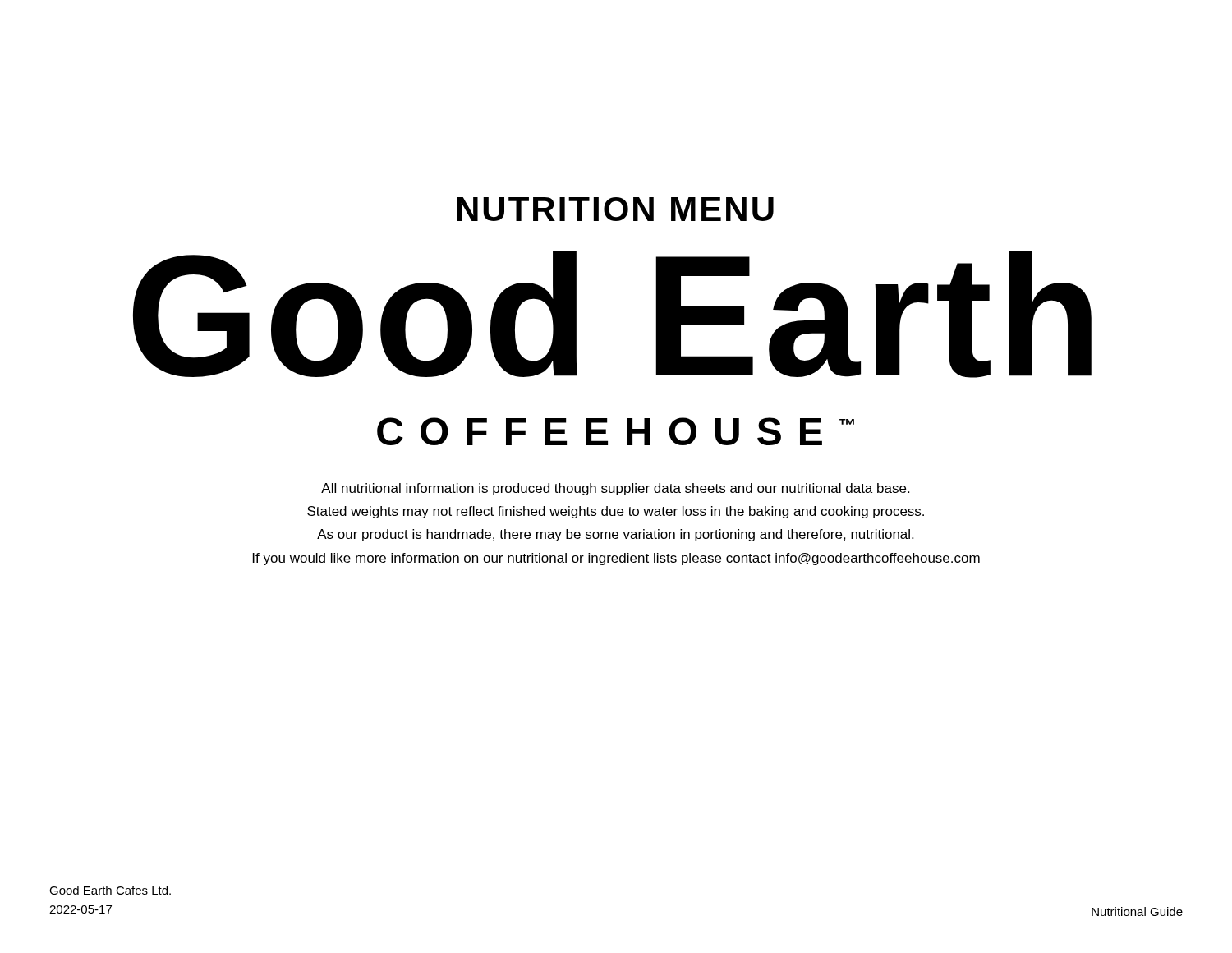Viewport: 1232px width, 953px height.
Task: Point to "Good Earth"
Action: [616, 317]
